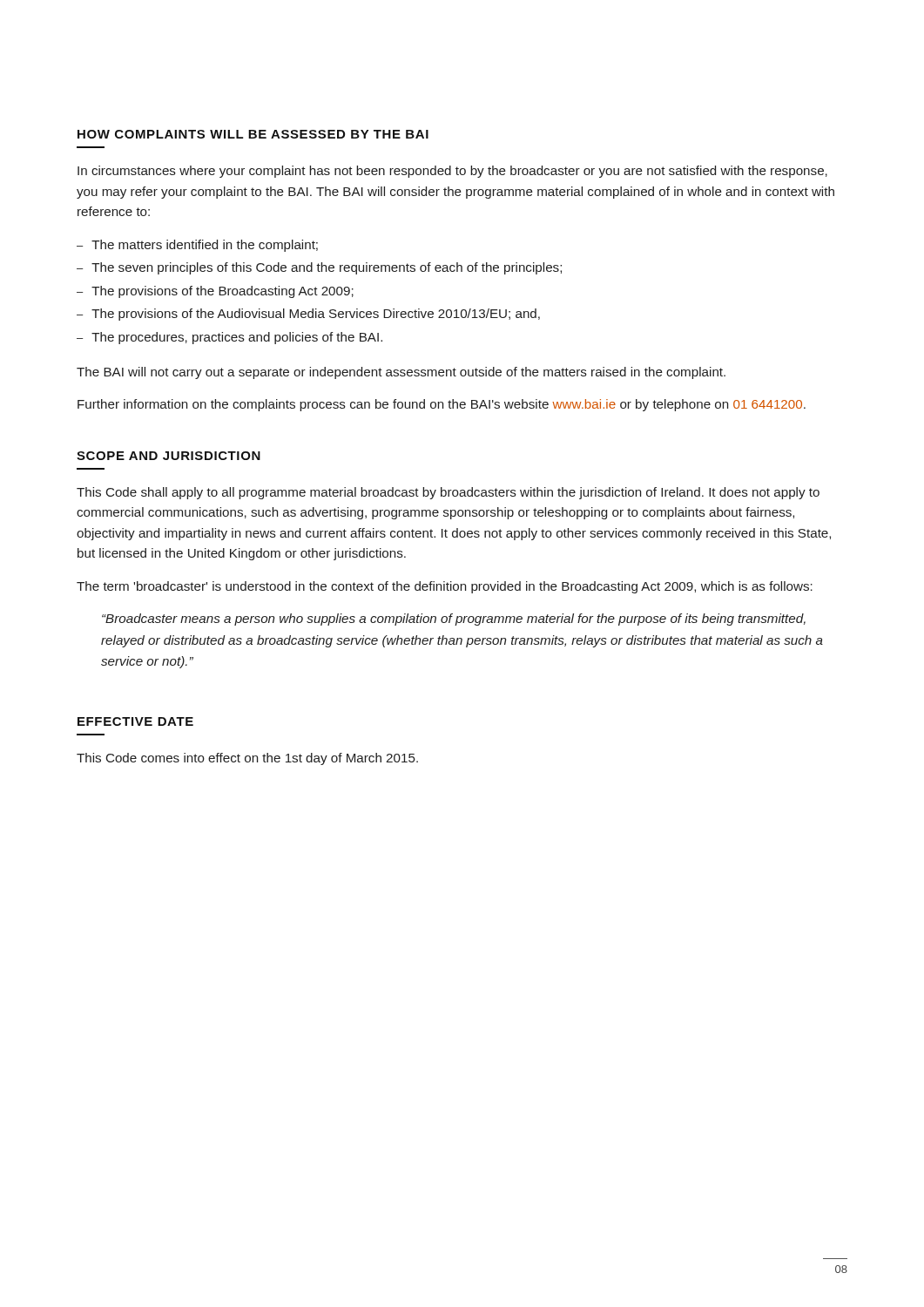Where is the passage that starts "The term 'broadcaster' is understood in the context"?

445,586
